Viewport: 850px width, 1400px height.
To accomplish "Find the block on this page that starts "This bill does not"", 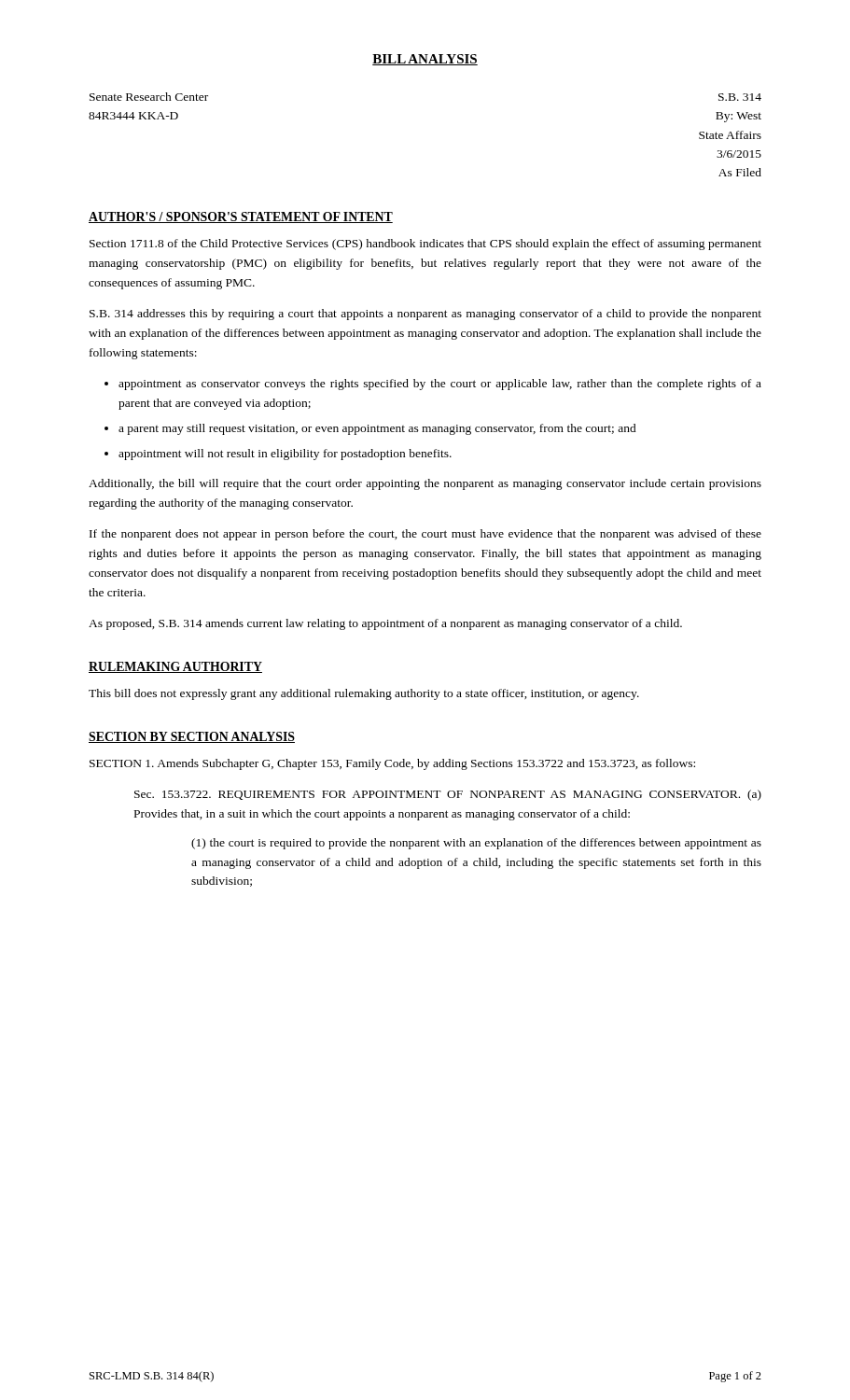I will [364, 693].
